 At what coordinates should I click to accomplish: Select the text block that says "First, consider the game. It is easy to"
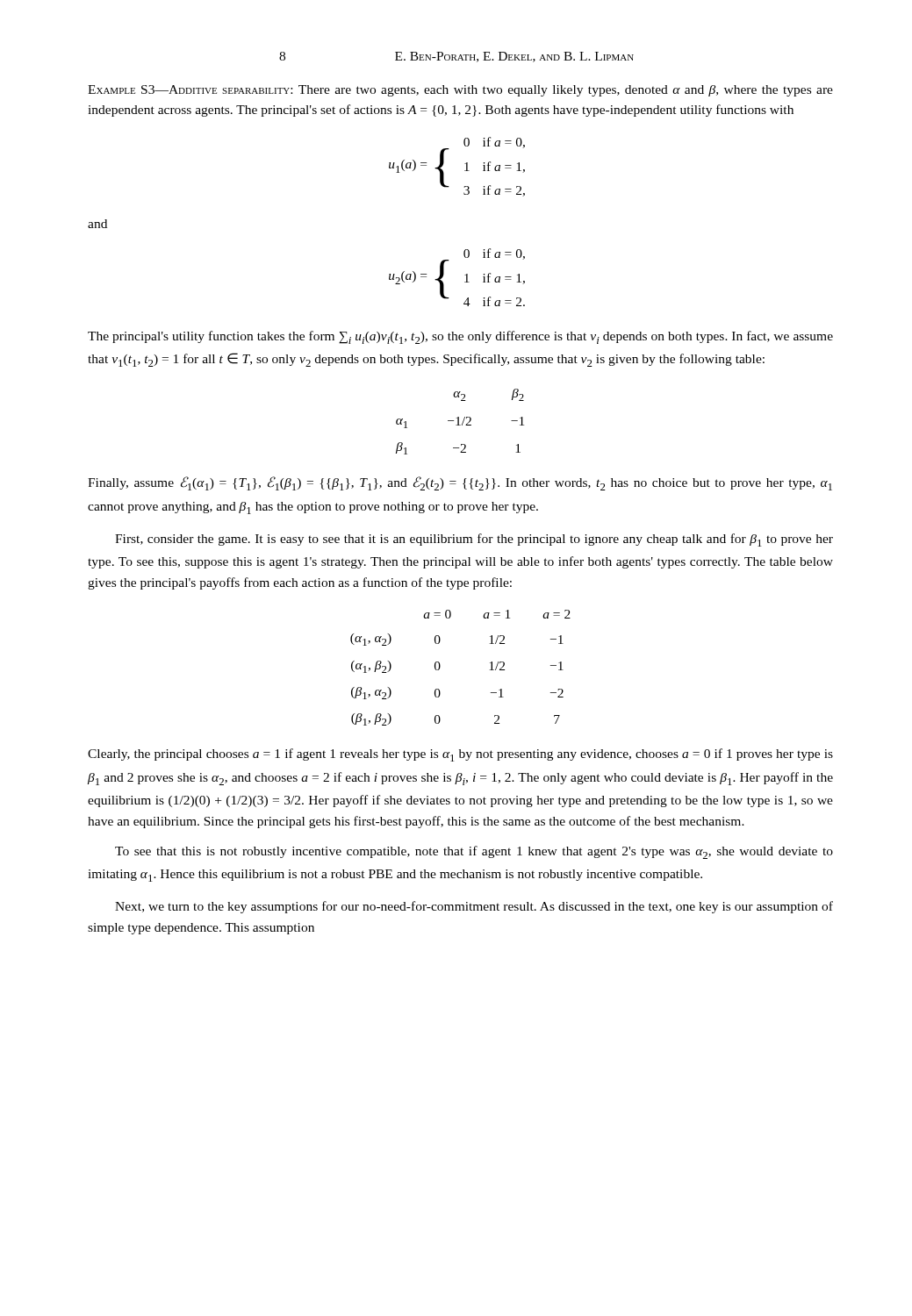[x=460, y=560]
